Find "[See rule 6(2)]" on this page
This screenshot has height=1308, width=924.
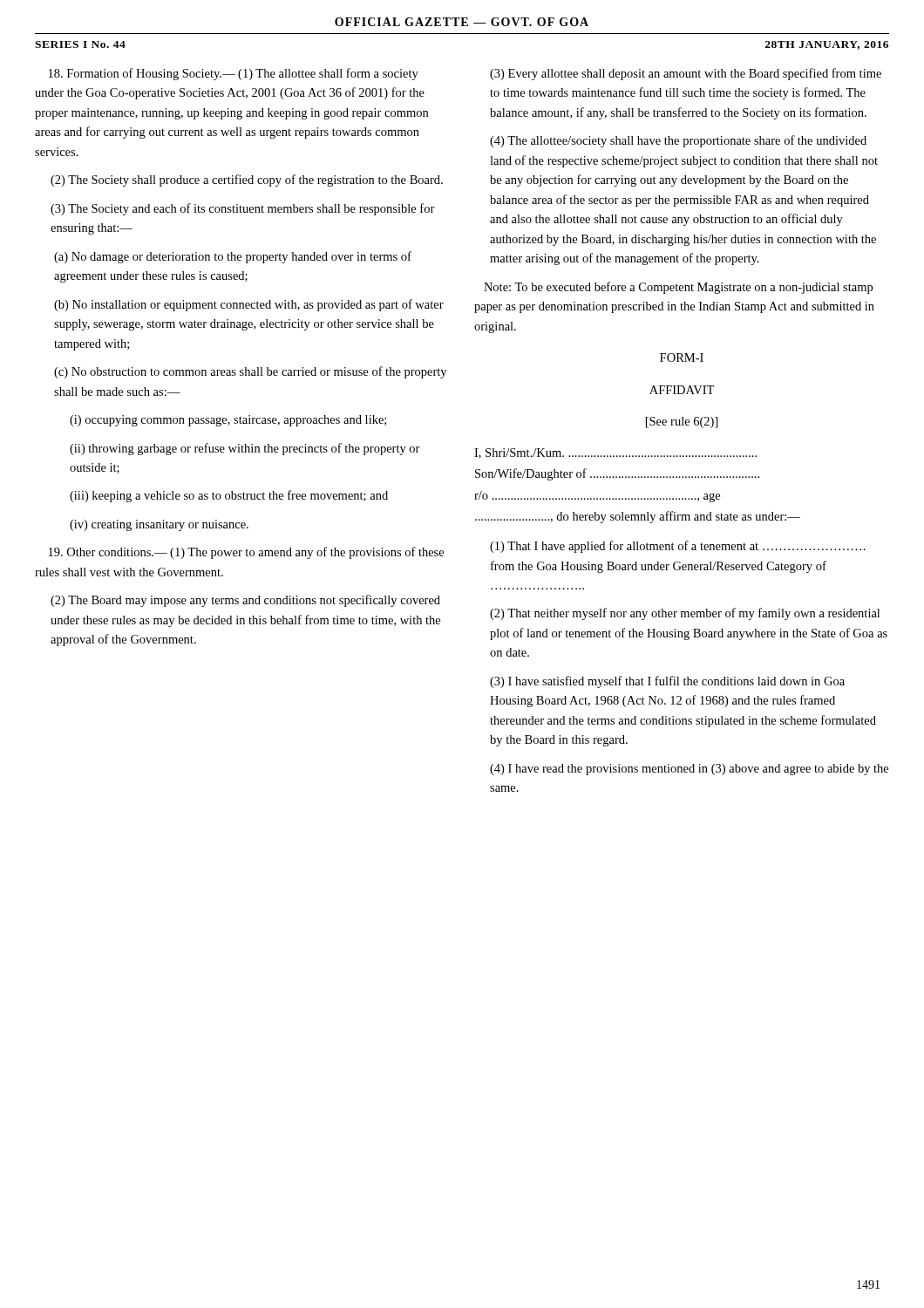pyautogui.click(x=682, y=421)
